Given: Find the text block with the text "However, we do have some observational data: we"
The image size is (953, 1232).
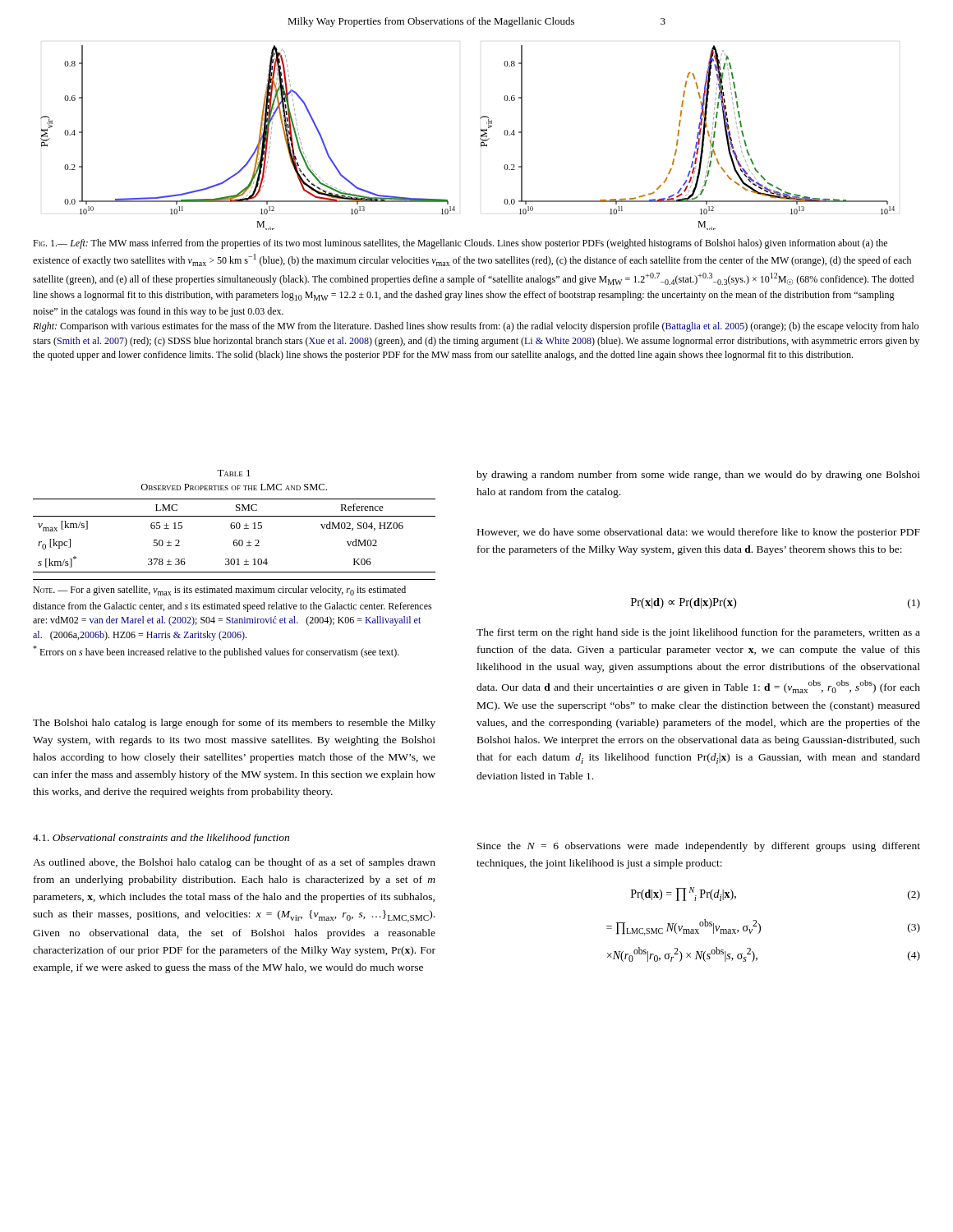Looking at the screenshot, I should [698, 540].
